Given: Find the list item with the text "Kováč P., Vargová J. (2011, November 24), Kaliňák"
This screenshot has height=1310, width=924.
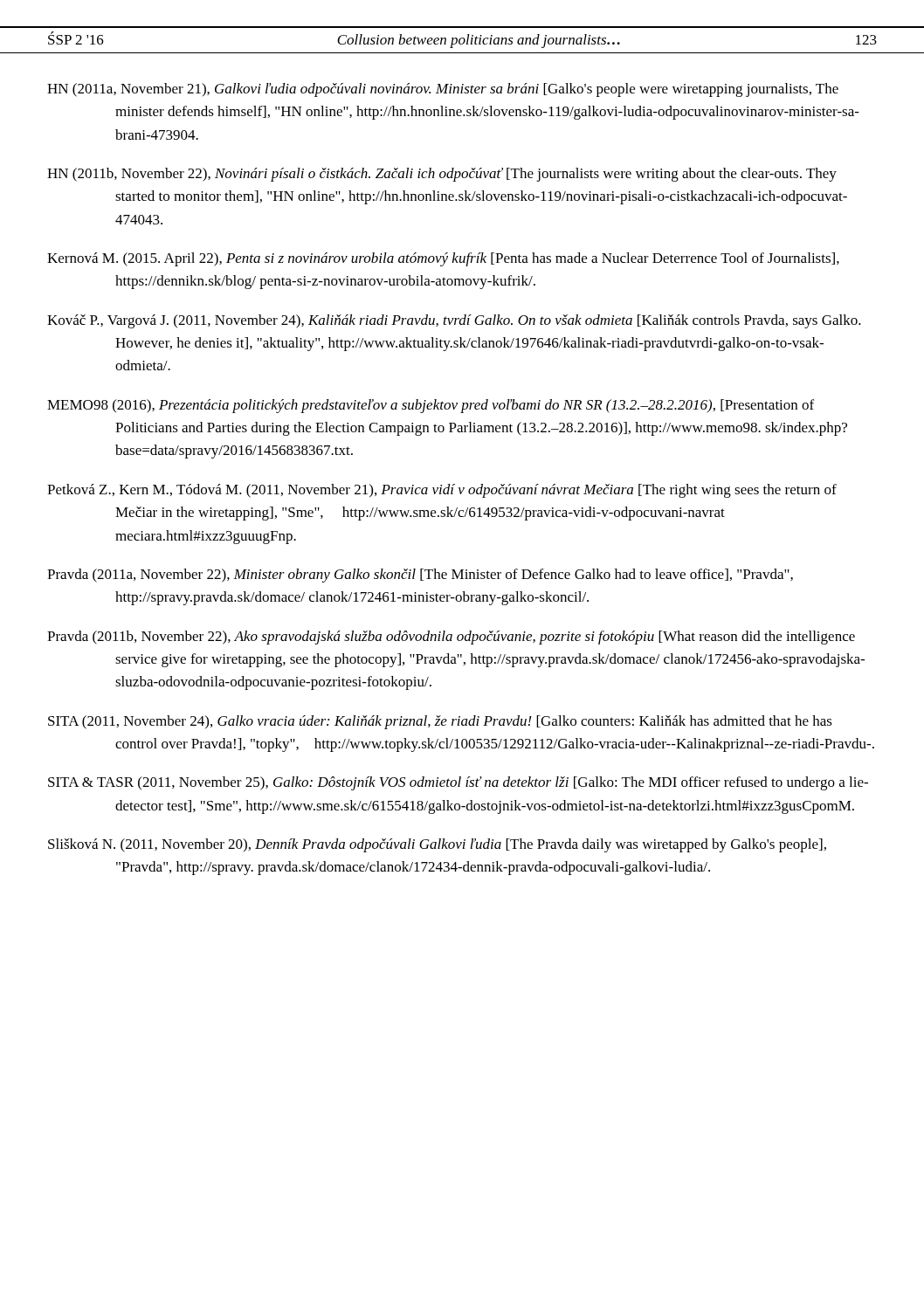Looking at the screenshot, I should tap(462, 343).
